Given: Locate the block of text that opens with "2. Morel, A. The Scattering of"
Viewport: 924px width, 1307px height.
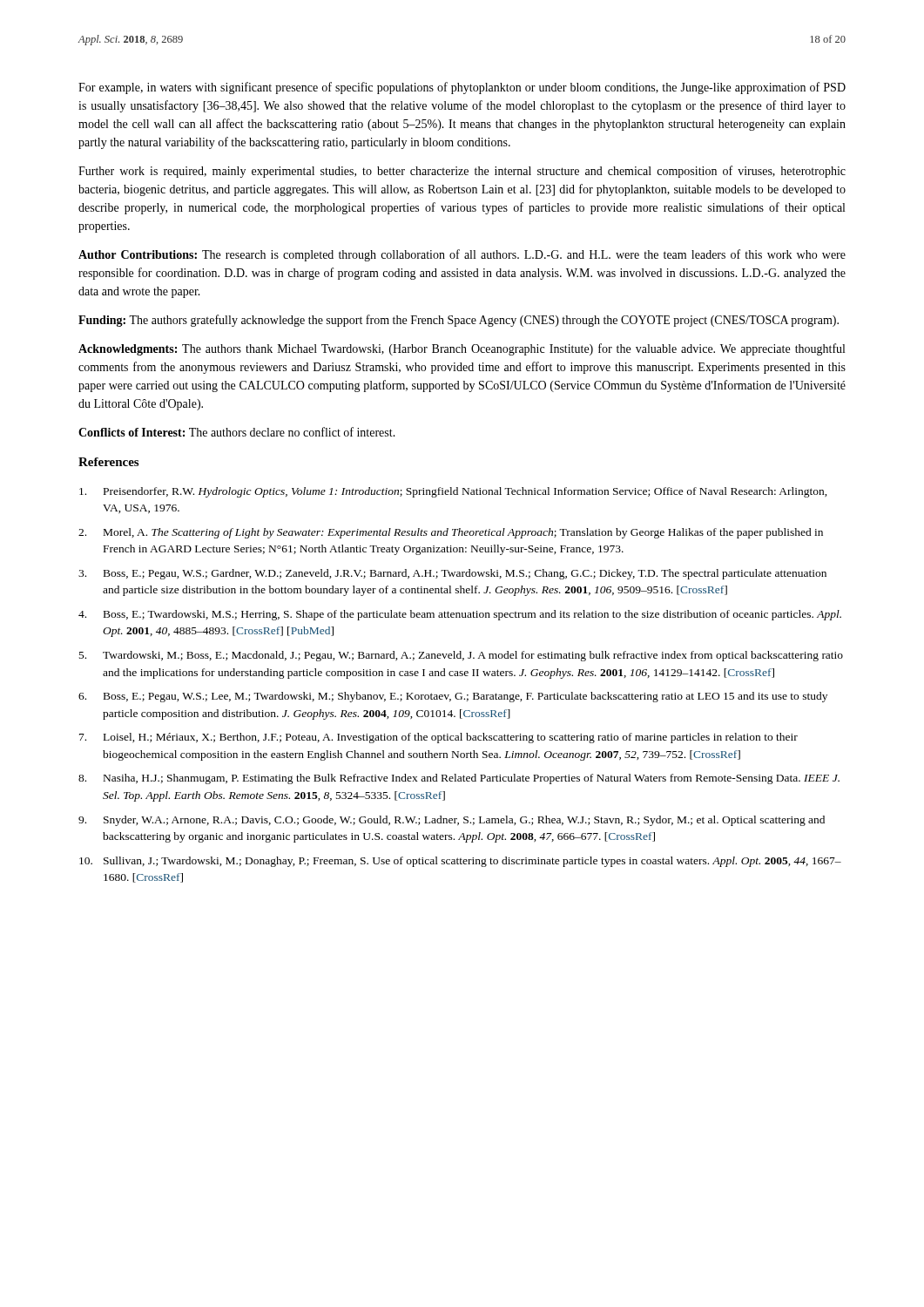Looking at the screenshot, I should [x=462, y=540].
